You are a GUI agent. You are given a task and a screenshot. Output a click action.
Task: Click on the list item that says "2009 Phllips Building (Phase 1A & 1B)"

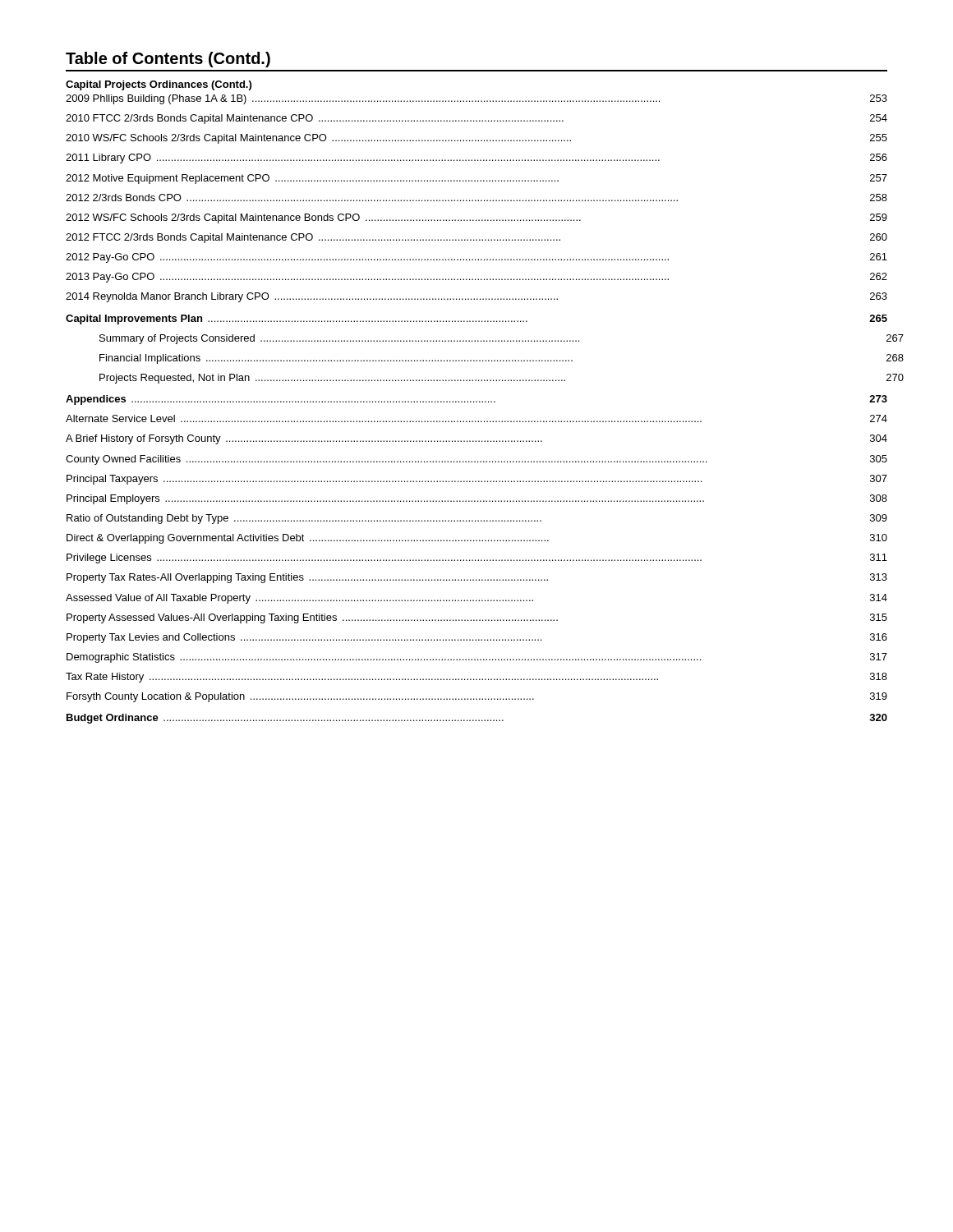point(476,99)
